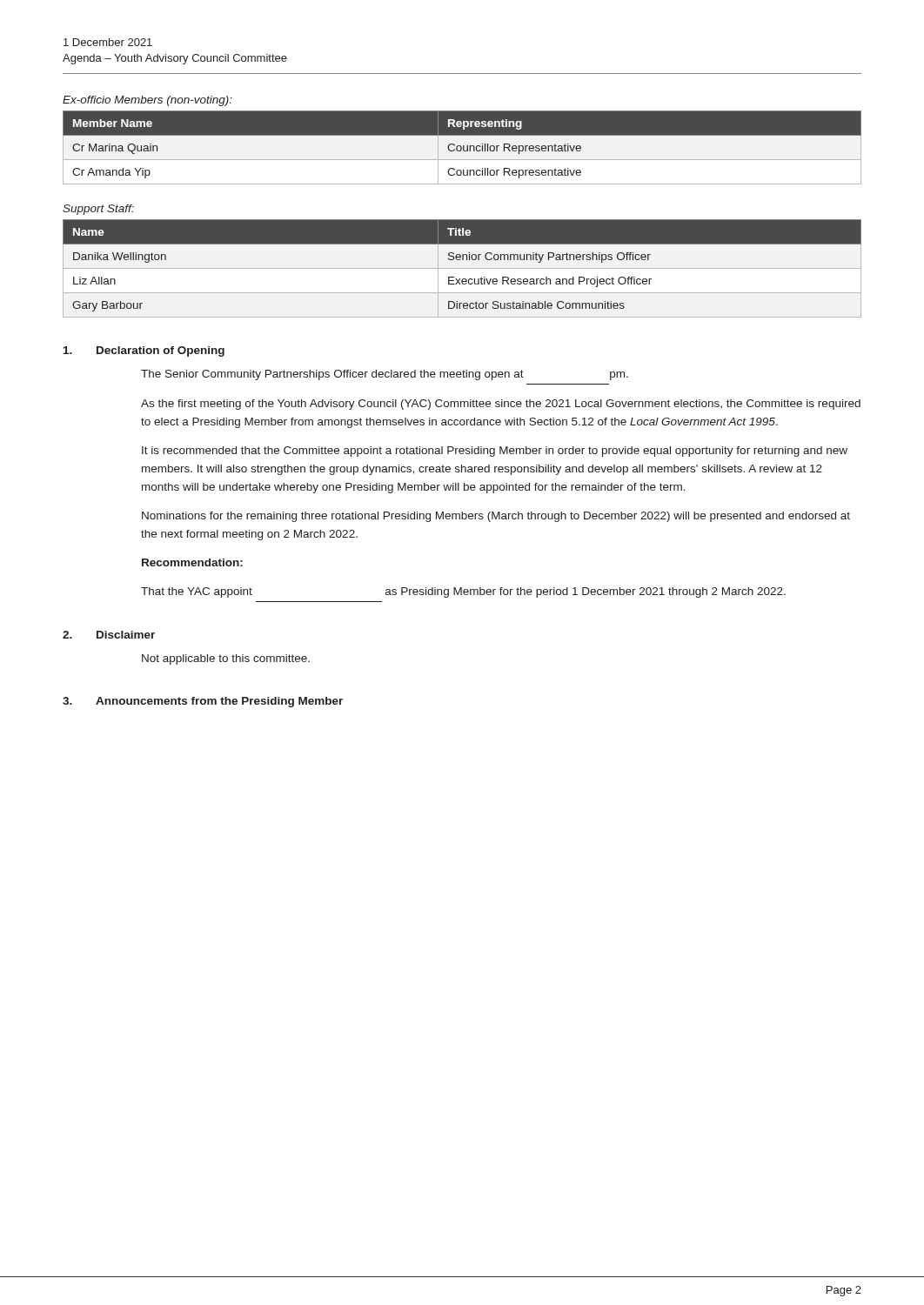Click the passage that begins "As the first meeting of"
This screenshot has height=1305, width=924.
pos(501,413)
